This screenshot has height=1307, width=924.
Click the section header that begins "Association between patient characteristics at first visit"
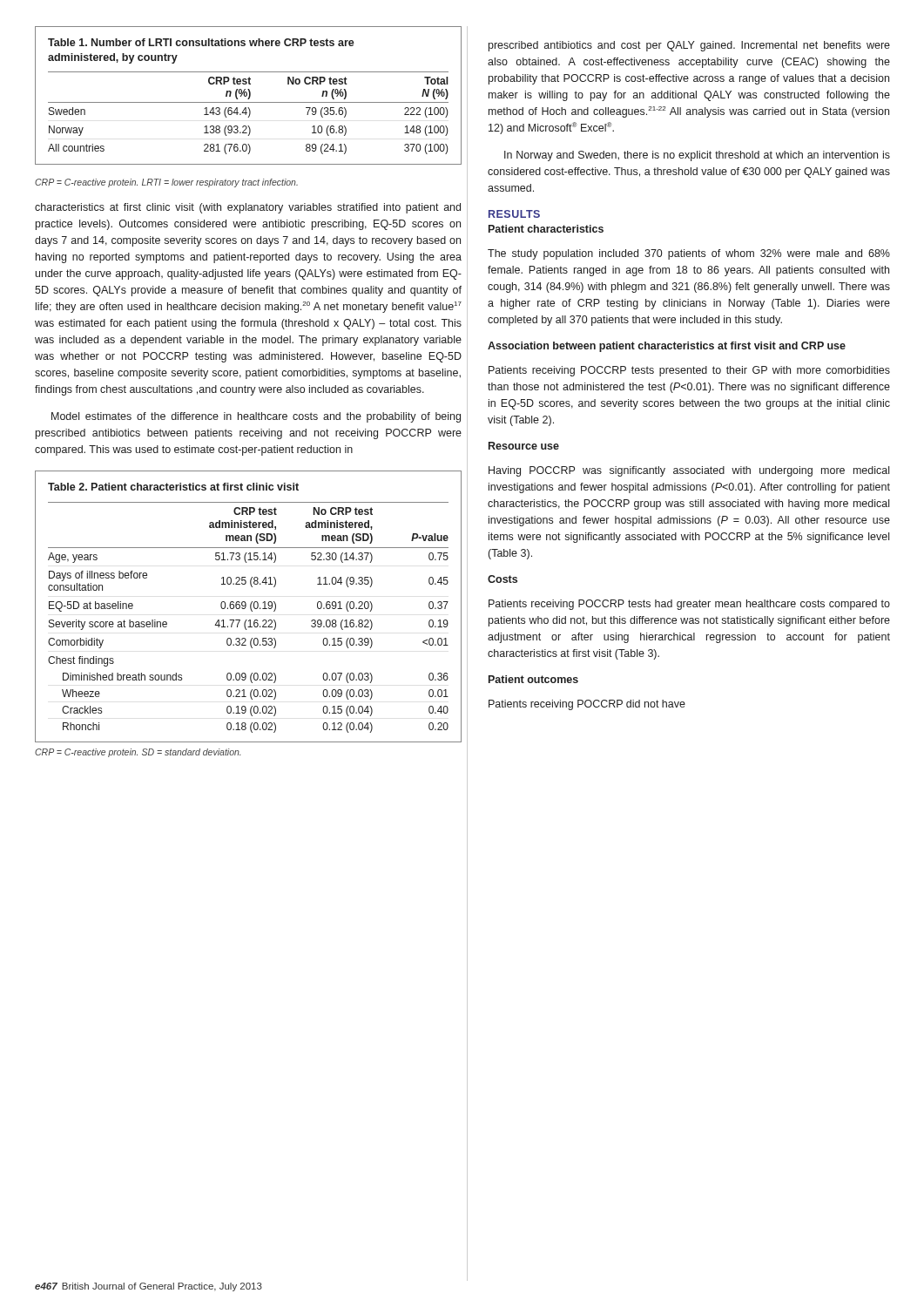coord(667,346)
